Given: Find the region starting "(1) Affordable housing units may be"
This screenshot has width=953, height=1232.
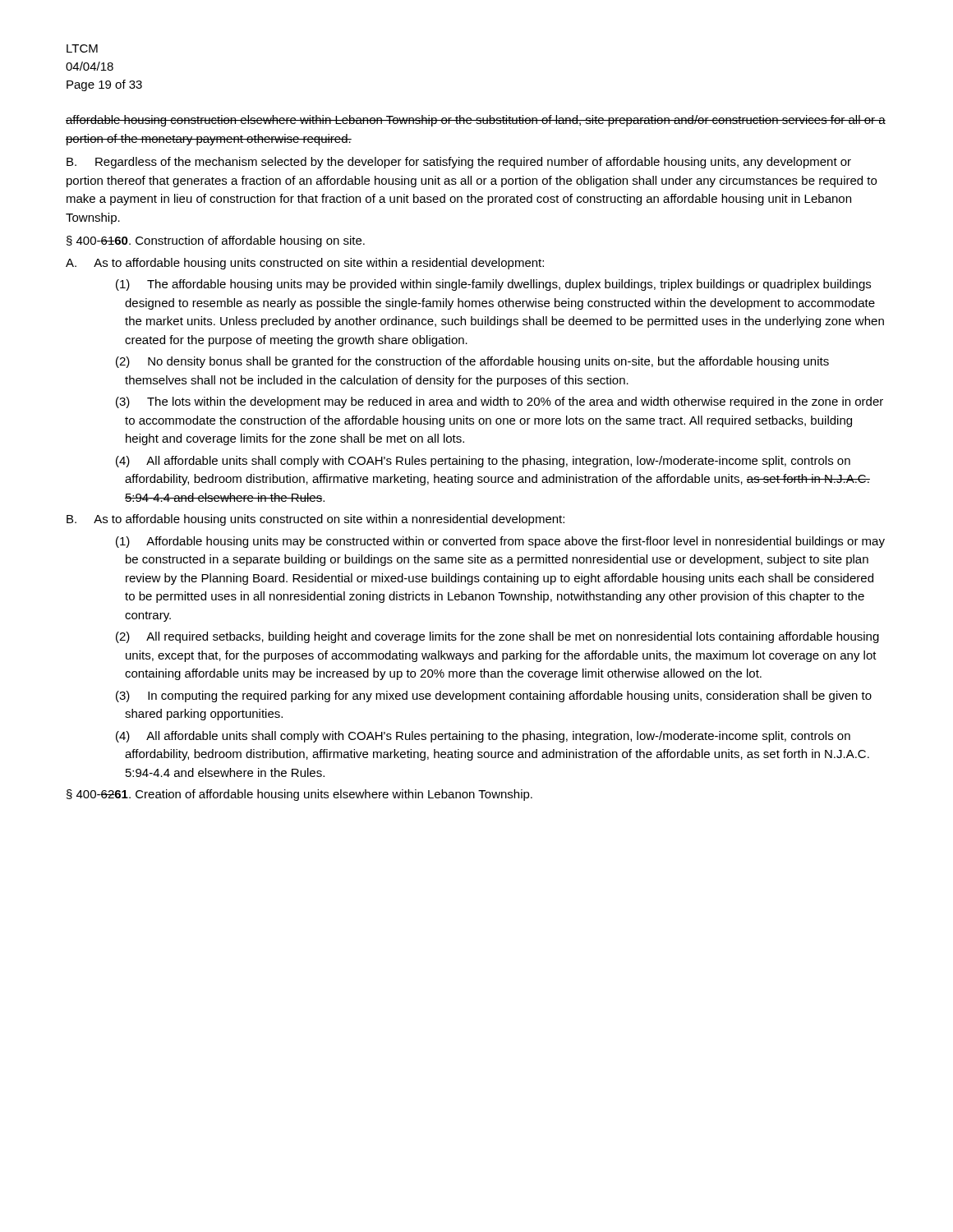Looking at the screenshot, I should [500, 578].
